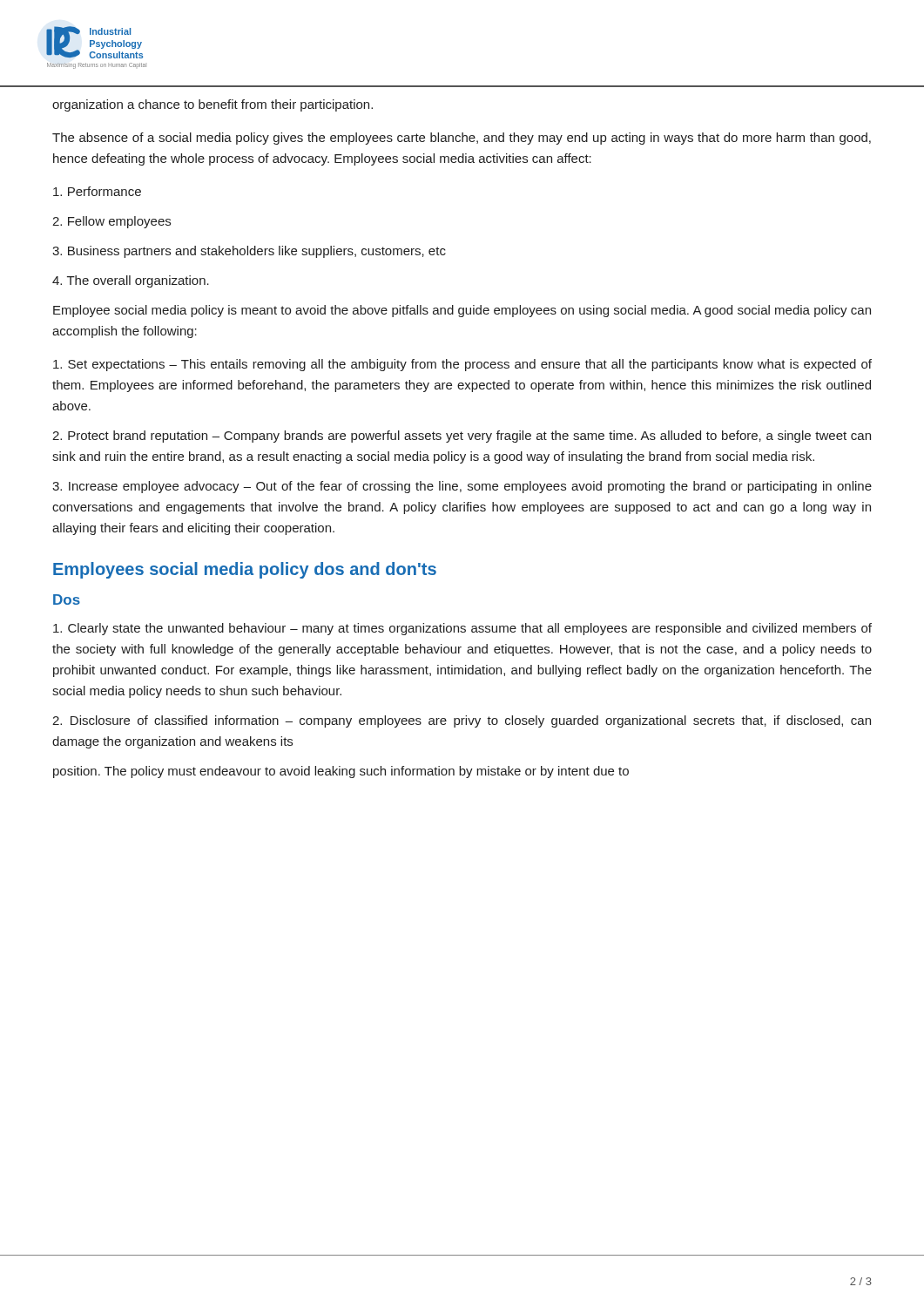Find the block starting "position. The policy must endeavour to avoid"
The width and height of the screenshot is (924, 1307).
point(341,771)
